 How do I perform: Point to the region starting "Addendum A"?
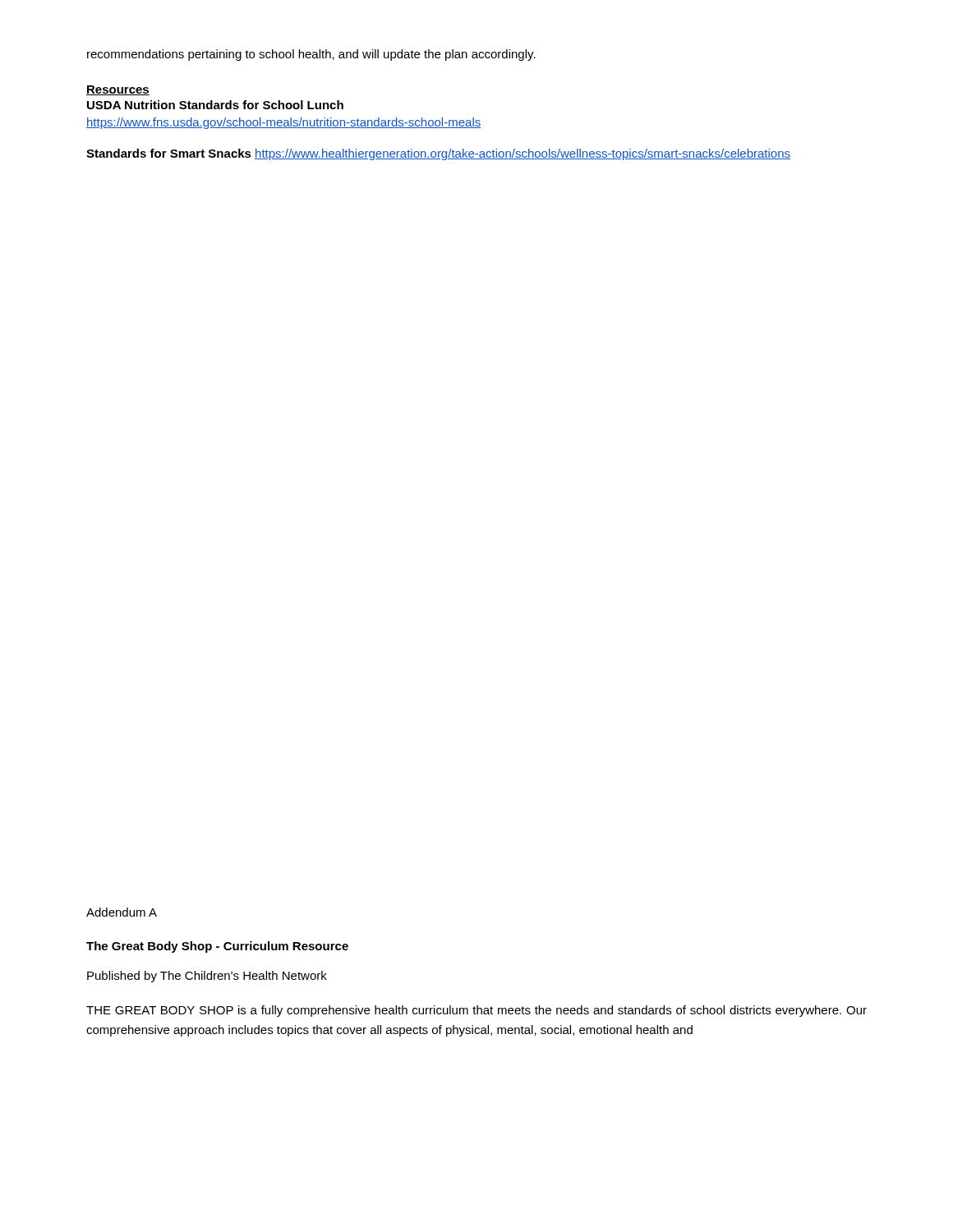pyautogui.click(x=122, y=912)
